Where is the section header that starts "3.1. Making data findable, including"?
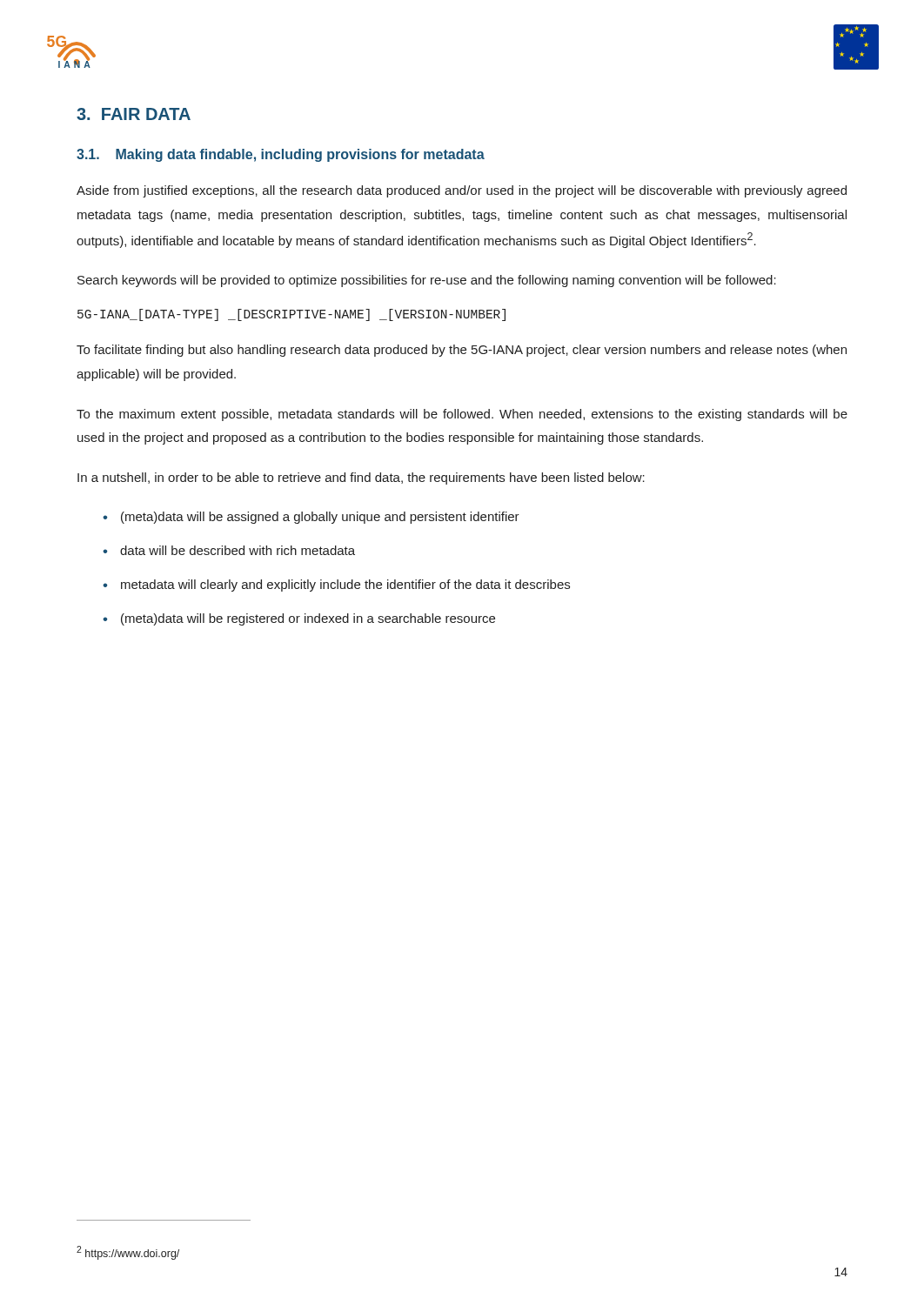Image resolution: width=924 pixels, height=1305 pixels. pyautogui.click(x=280, y=154)
